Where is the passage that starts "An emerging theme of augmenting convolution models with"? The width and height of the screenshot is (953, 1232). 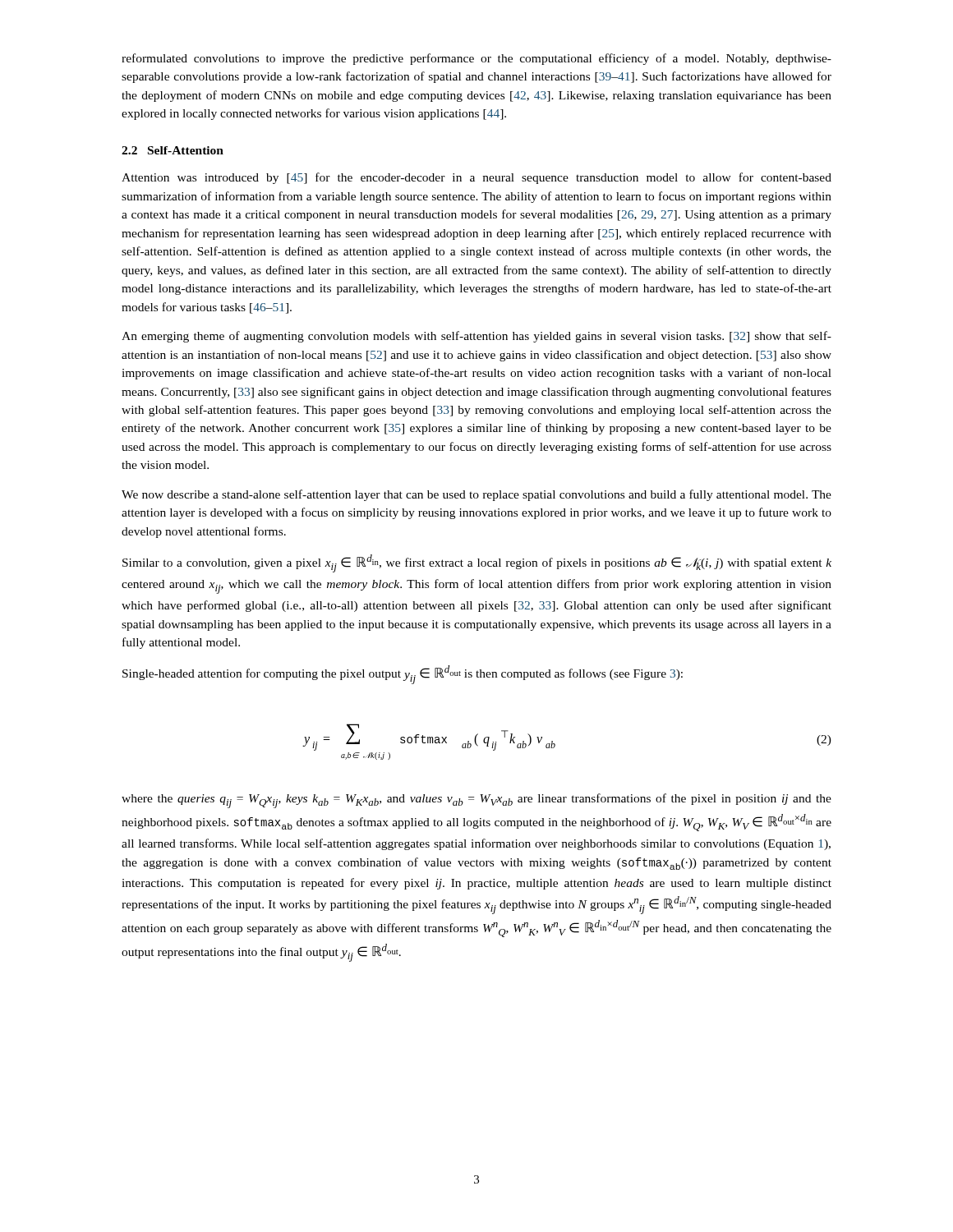(476, 400)
